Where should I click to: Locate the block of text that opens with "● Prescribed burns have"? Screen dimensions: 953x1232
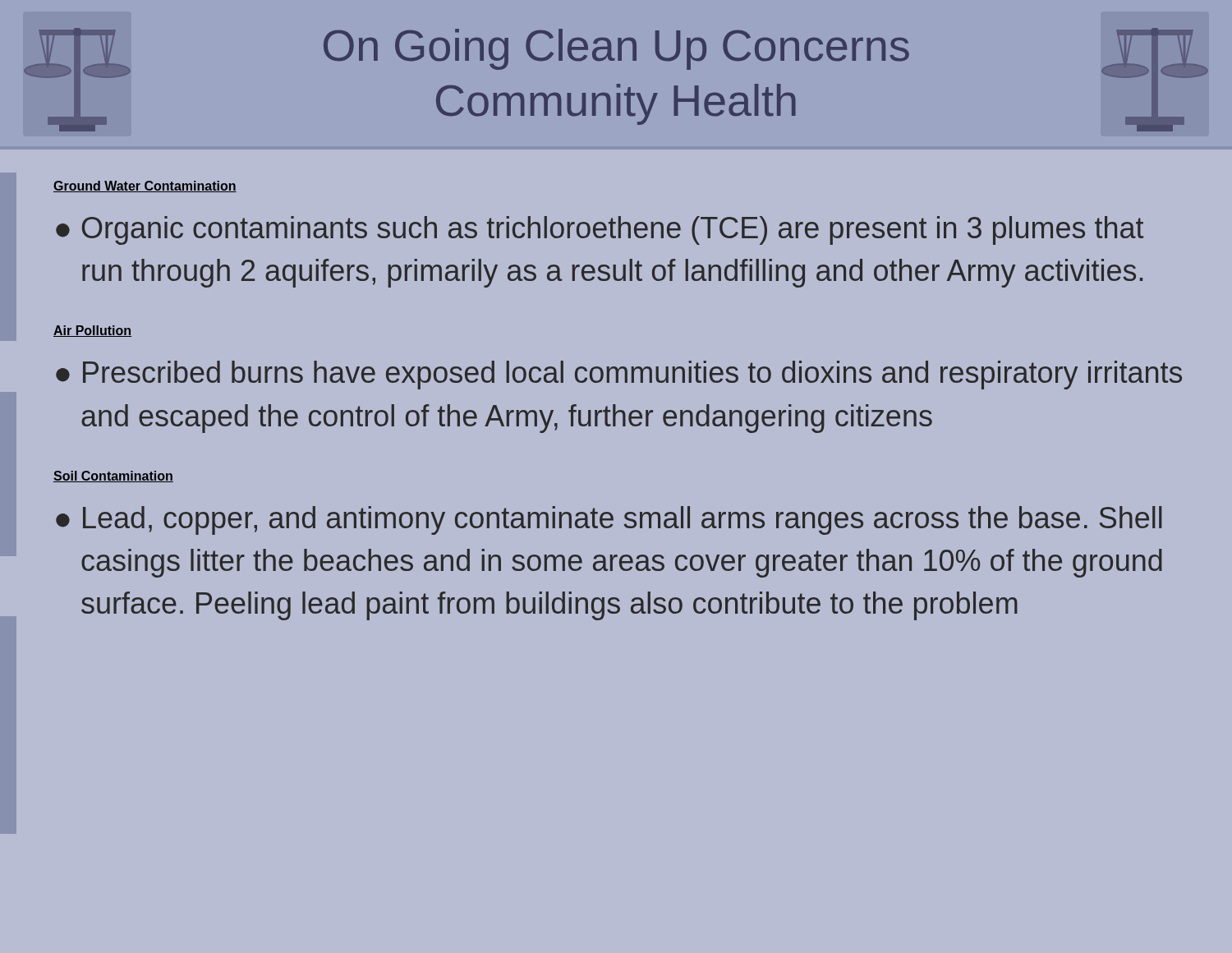click(620, 395)
